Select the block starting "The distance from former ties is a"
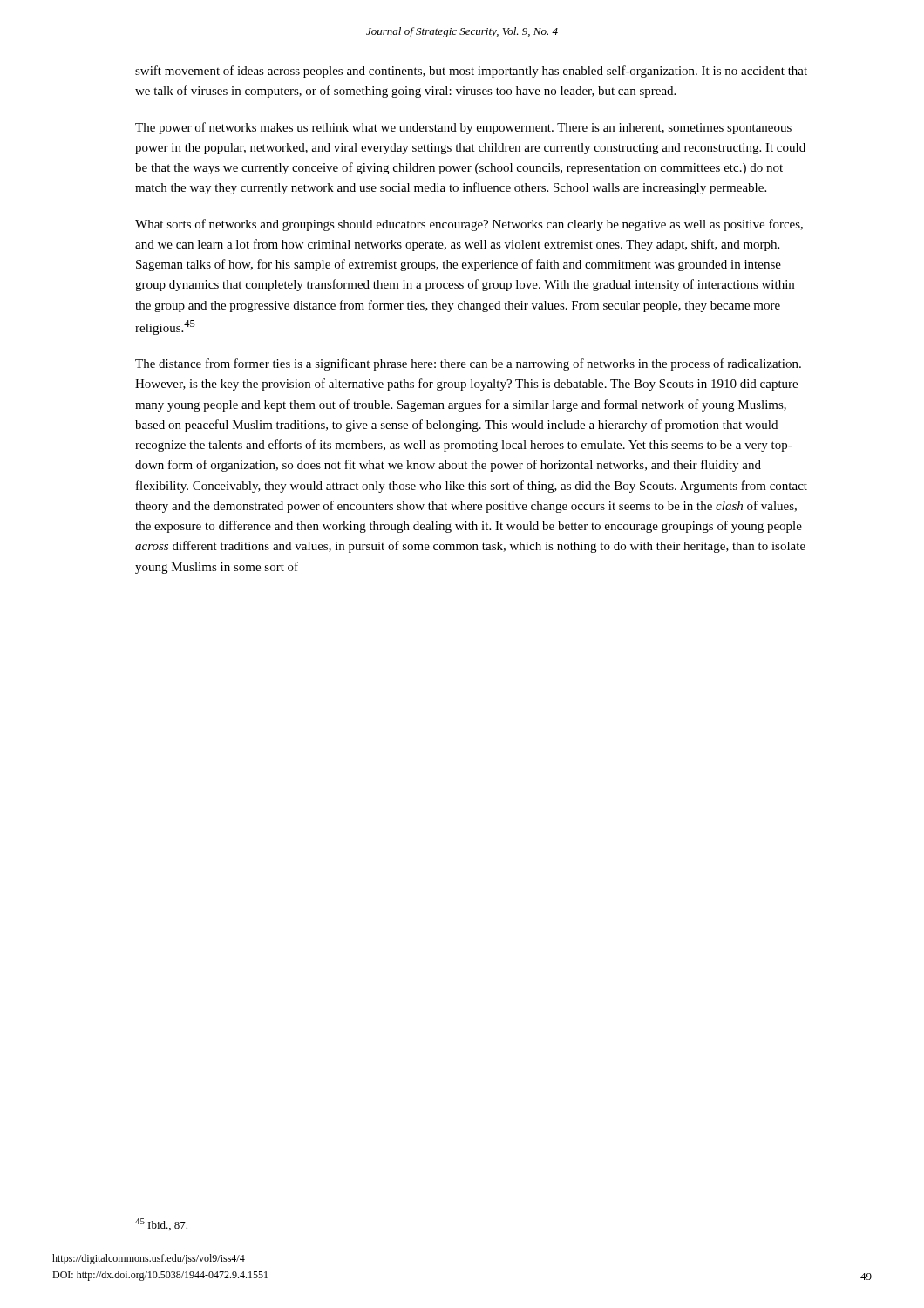Screen dimensions: 1308x924 471,465
